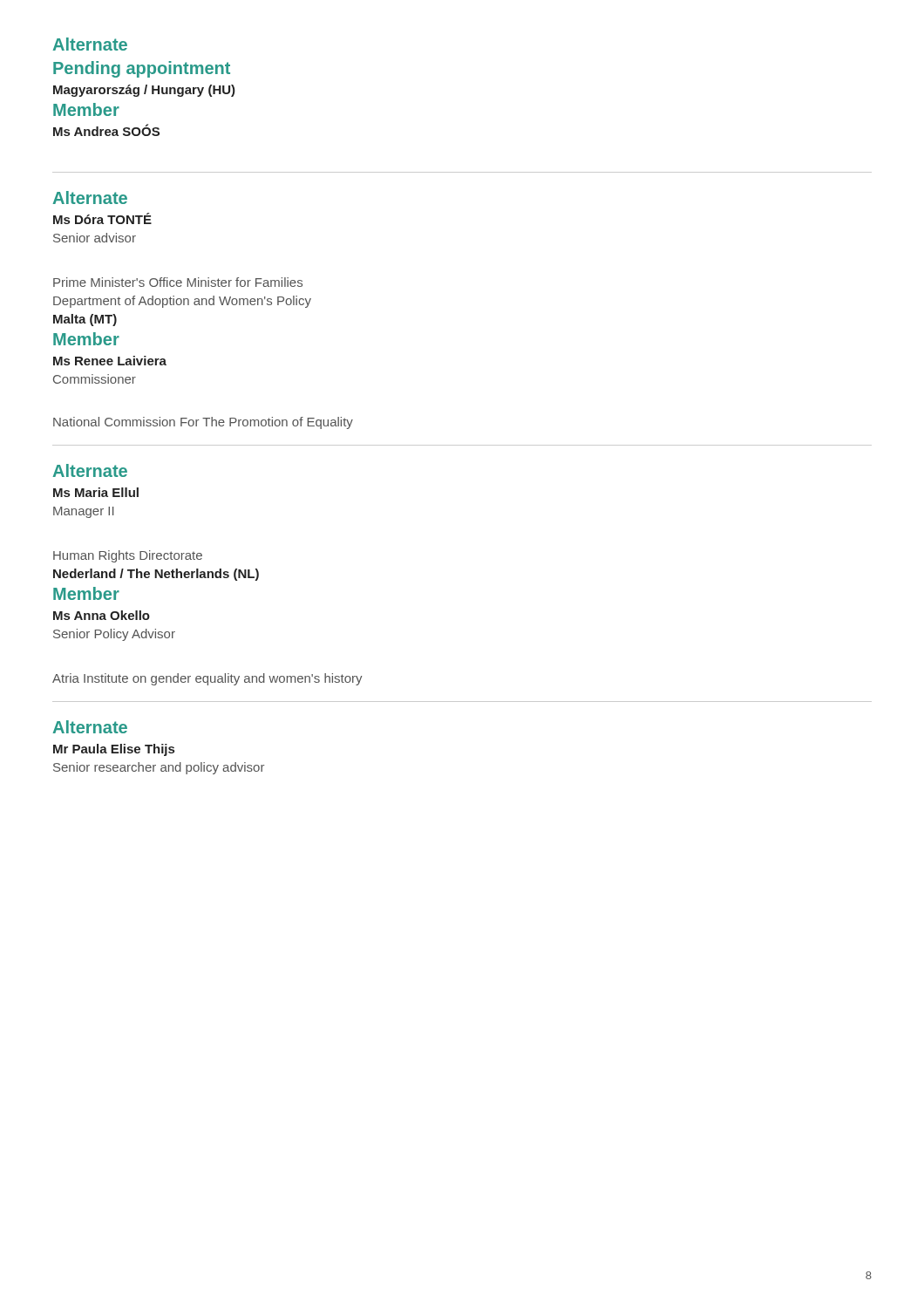Viewport: 924px width, 1308px height.
Task: Point to "Ms Dóra TONTÉ"
Action: pyautogui.click(x=102, y=219)
